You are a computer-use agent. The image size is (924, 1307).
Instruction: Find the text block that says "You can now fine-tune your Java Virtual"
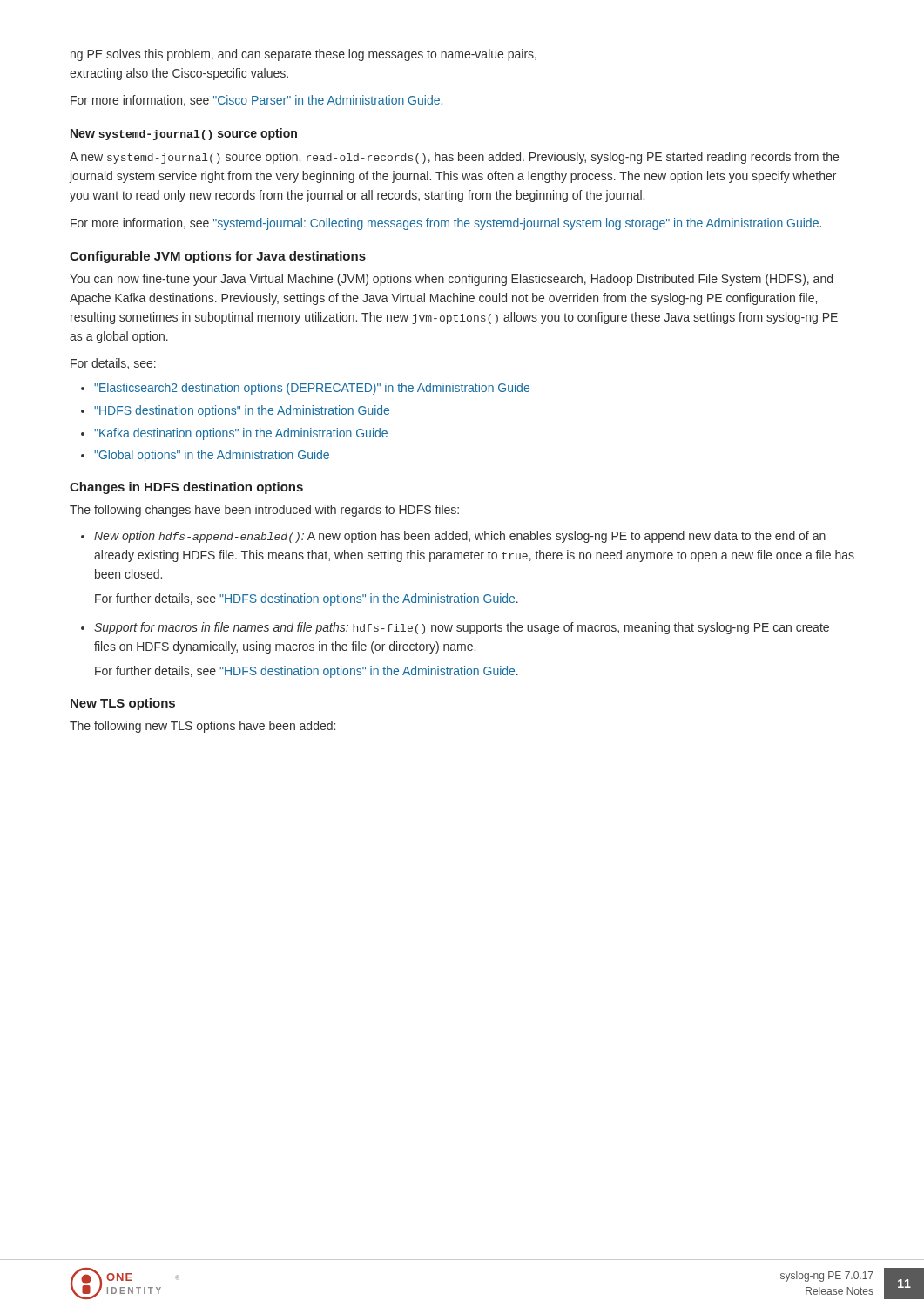click(x=454, y=308)
